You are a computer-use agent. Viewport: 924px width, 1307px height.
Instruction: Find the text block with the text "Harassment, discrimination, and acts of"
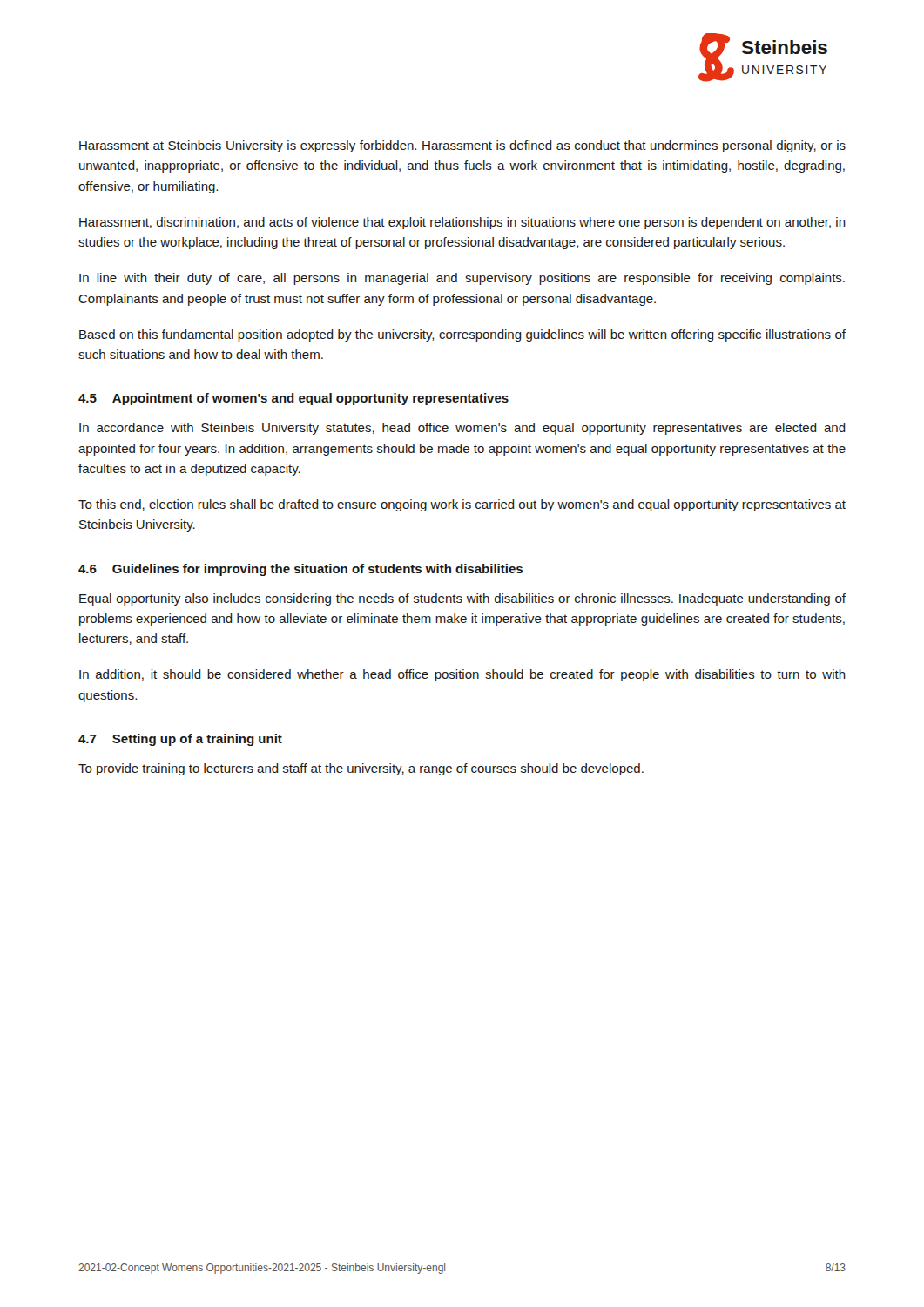pos(462,232)
